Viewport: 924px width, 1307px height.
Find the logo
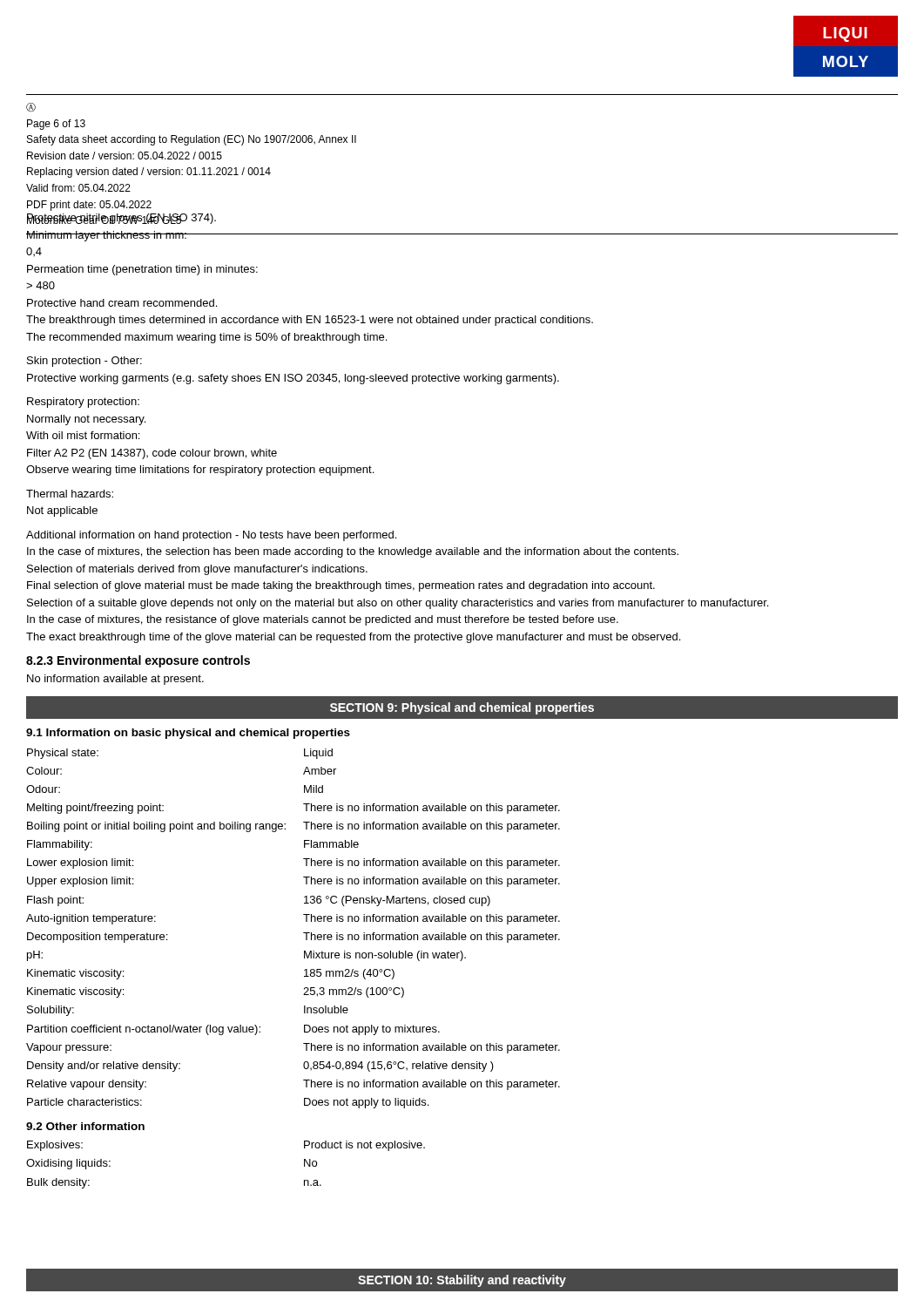click(x=846, y=48)
